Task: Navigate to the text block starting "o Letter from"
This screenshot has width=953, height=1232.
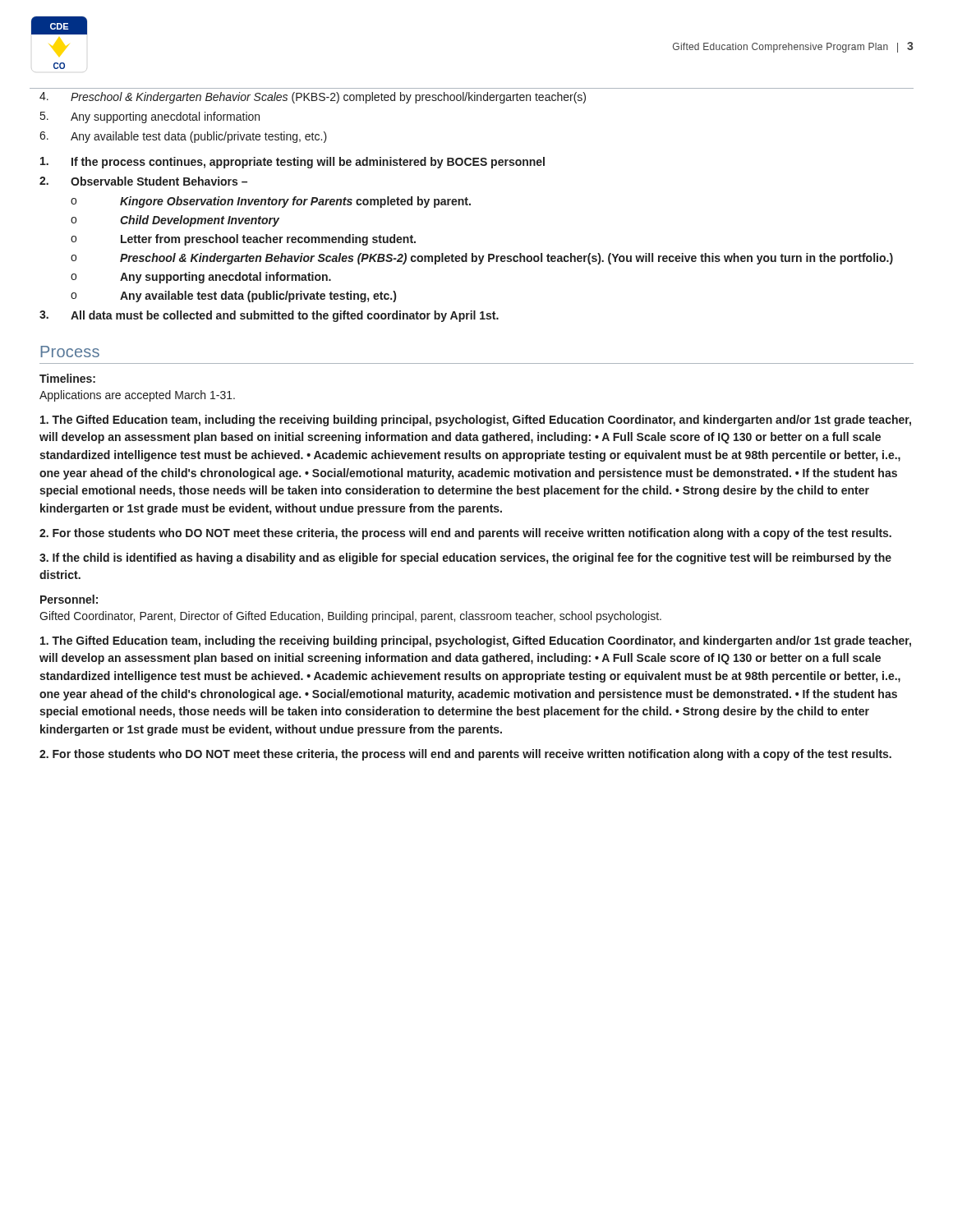Action: pos(228,239)
